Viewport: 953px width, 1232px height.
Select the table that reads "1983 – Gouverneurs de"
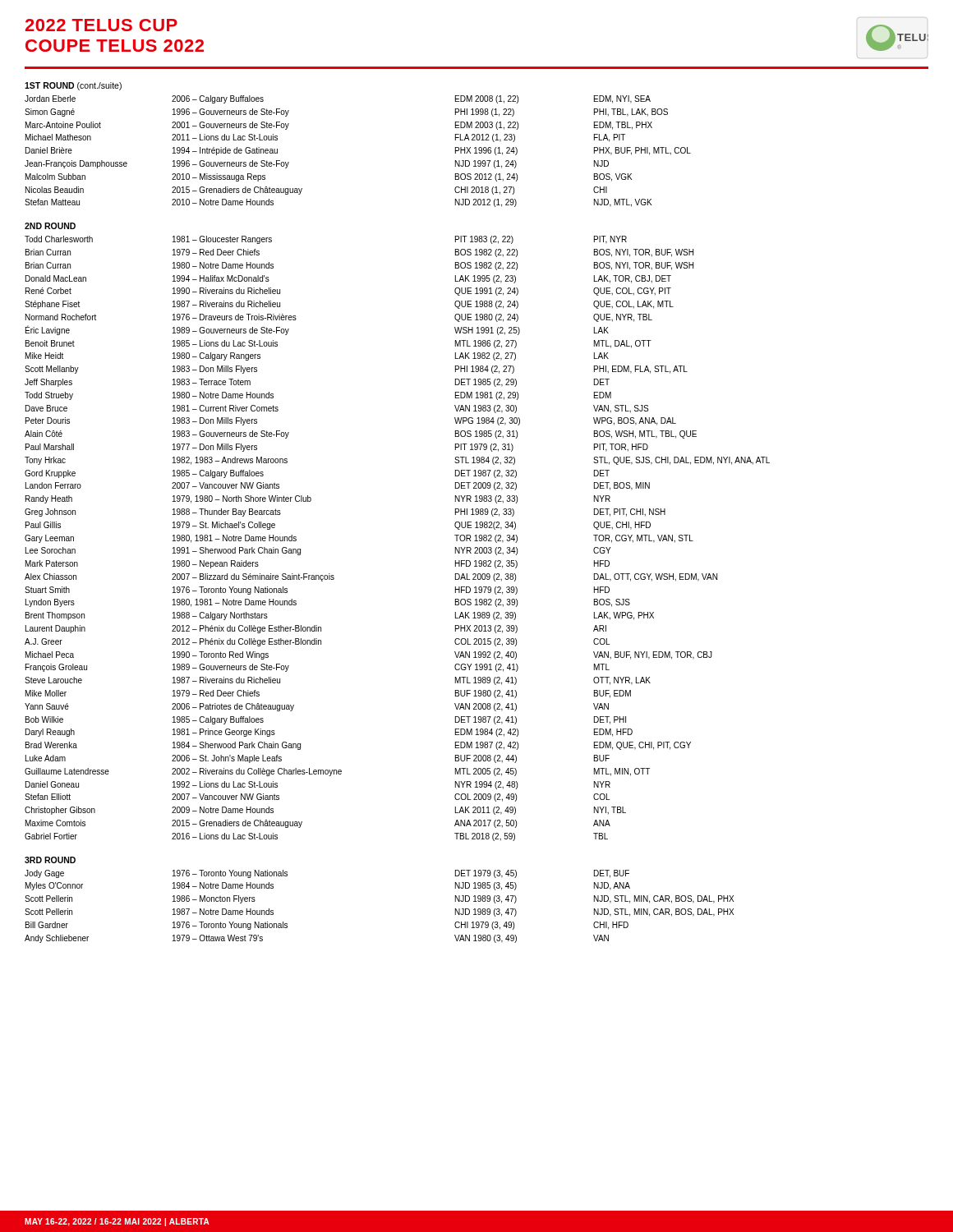click(x=476, y=538)
